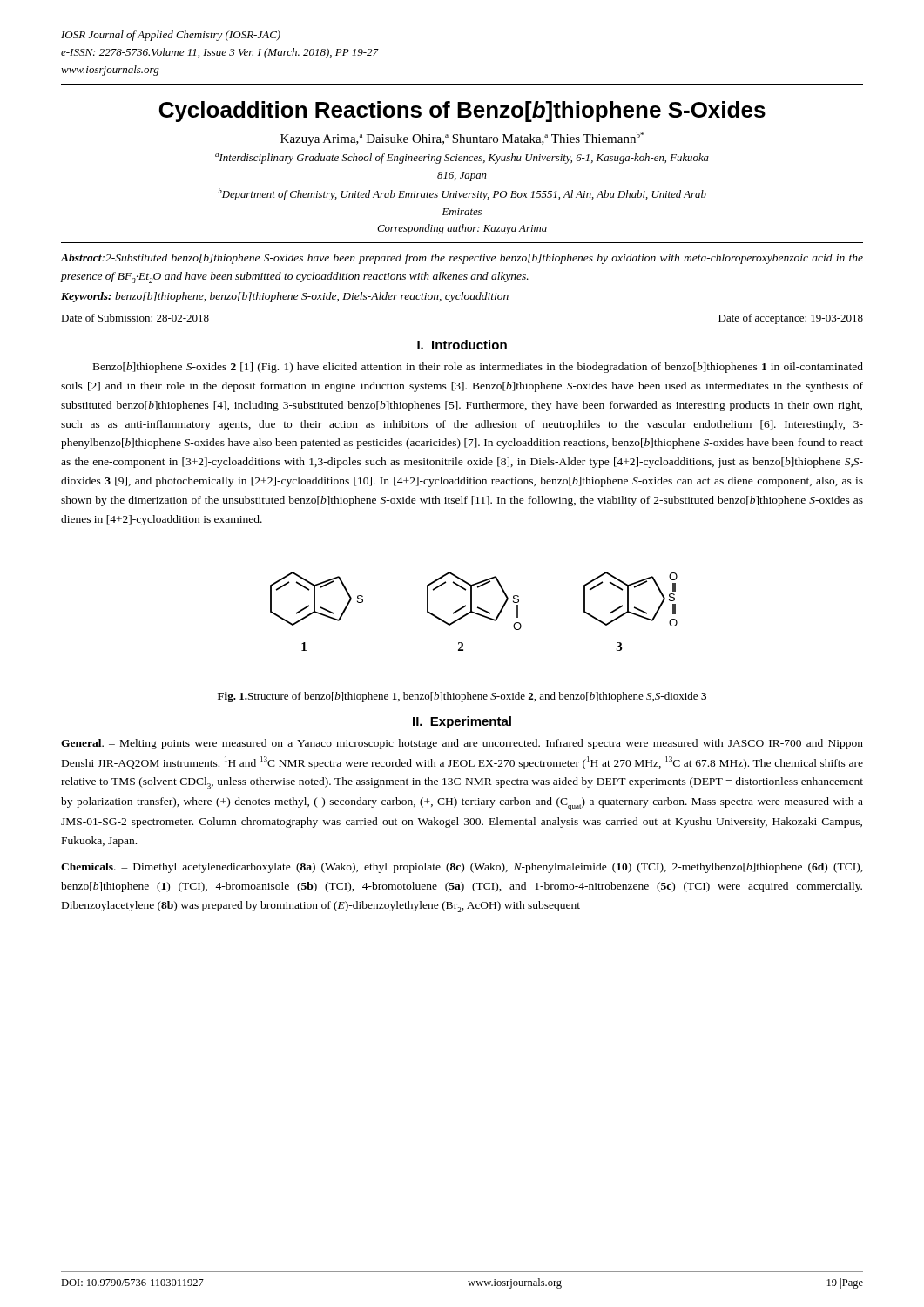Find the passage starting "aInterdisciplinary Graduate School of Engineering Sciences, Kyushu"
Viewport: 924px width, 1307px height.
(462, 166)
